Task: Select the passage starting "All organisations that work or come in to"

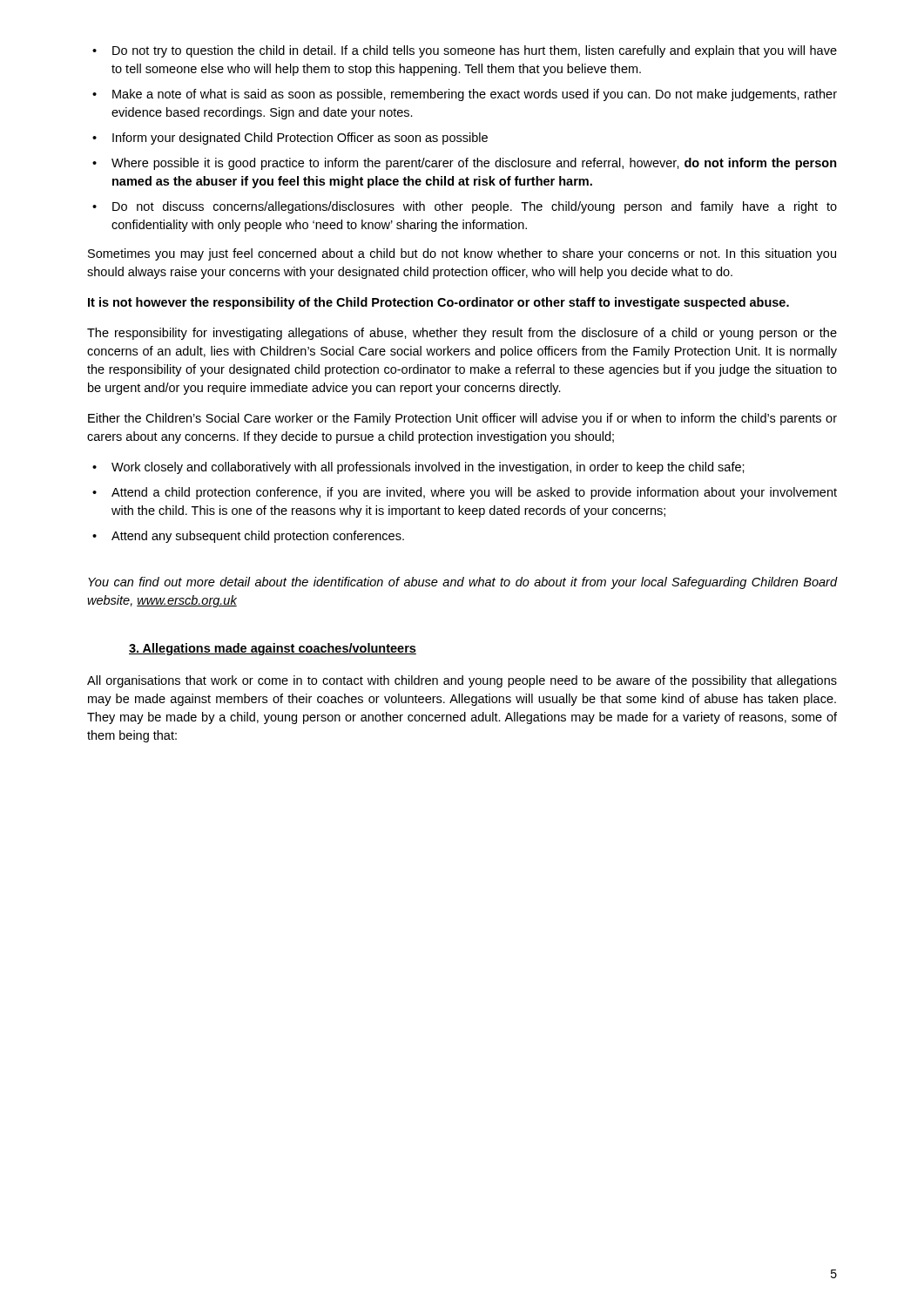Action: click(462, 708)
